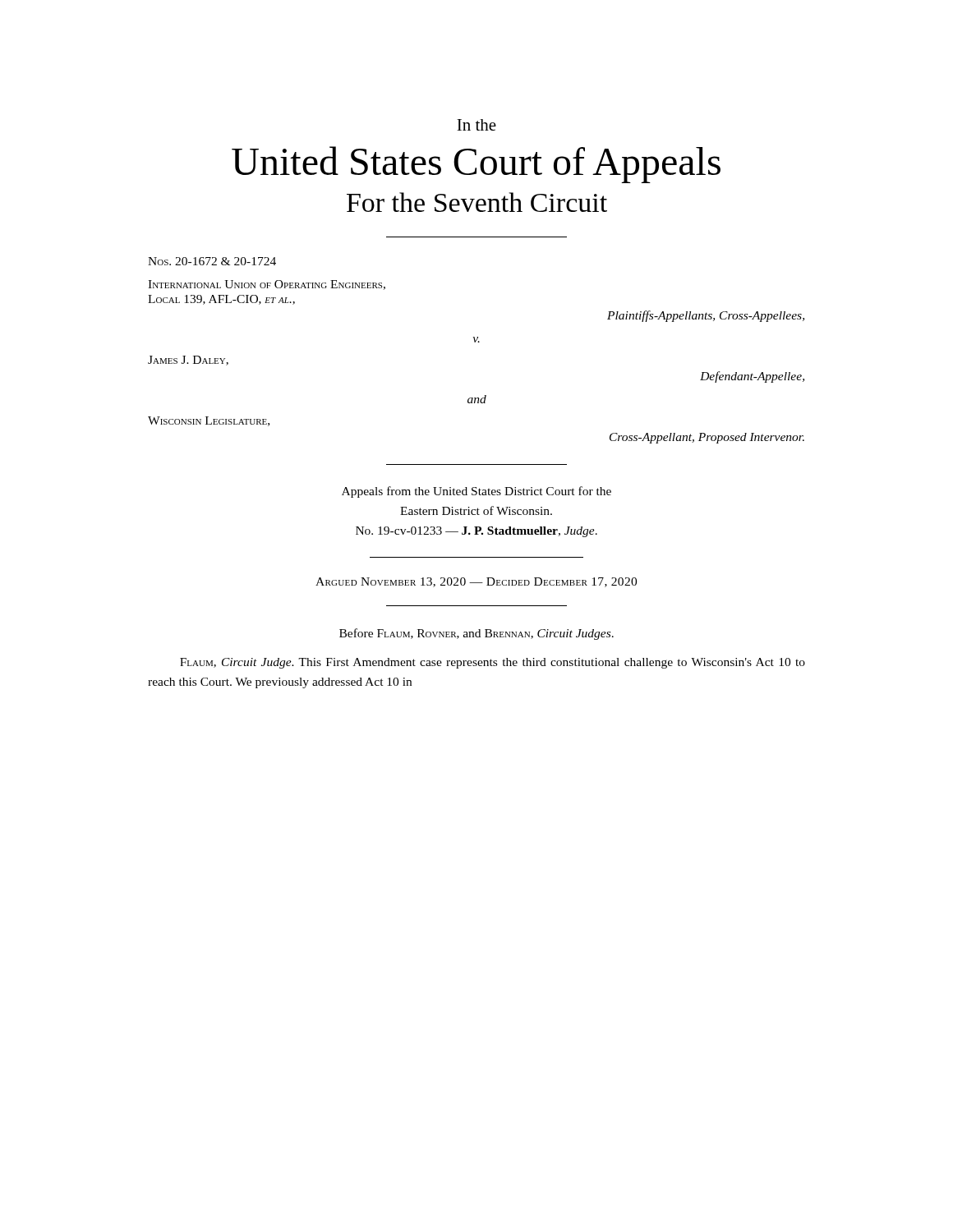Locate the block of text that opens with "Flaum, Circuit Judge. This First Amendment case represents"
953x1232 pixels.
click(x=476, y=672)
